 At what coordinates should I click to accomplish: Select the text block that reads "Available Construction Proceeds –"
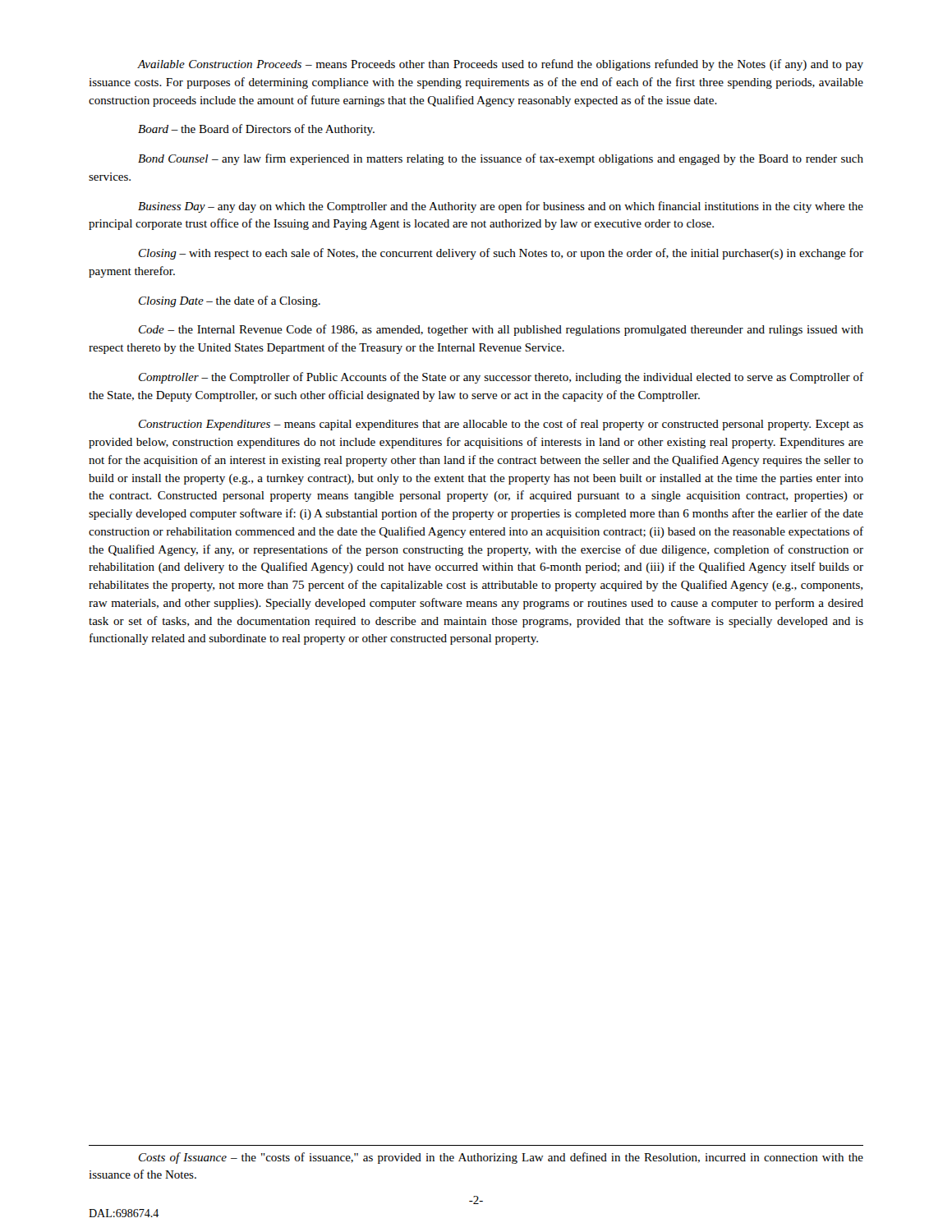pyautogui.click(x=476, y=82)
